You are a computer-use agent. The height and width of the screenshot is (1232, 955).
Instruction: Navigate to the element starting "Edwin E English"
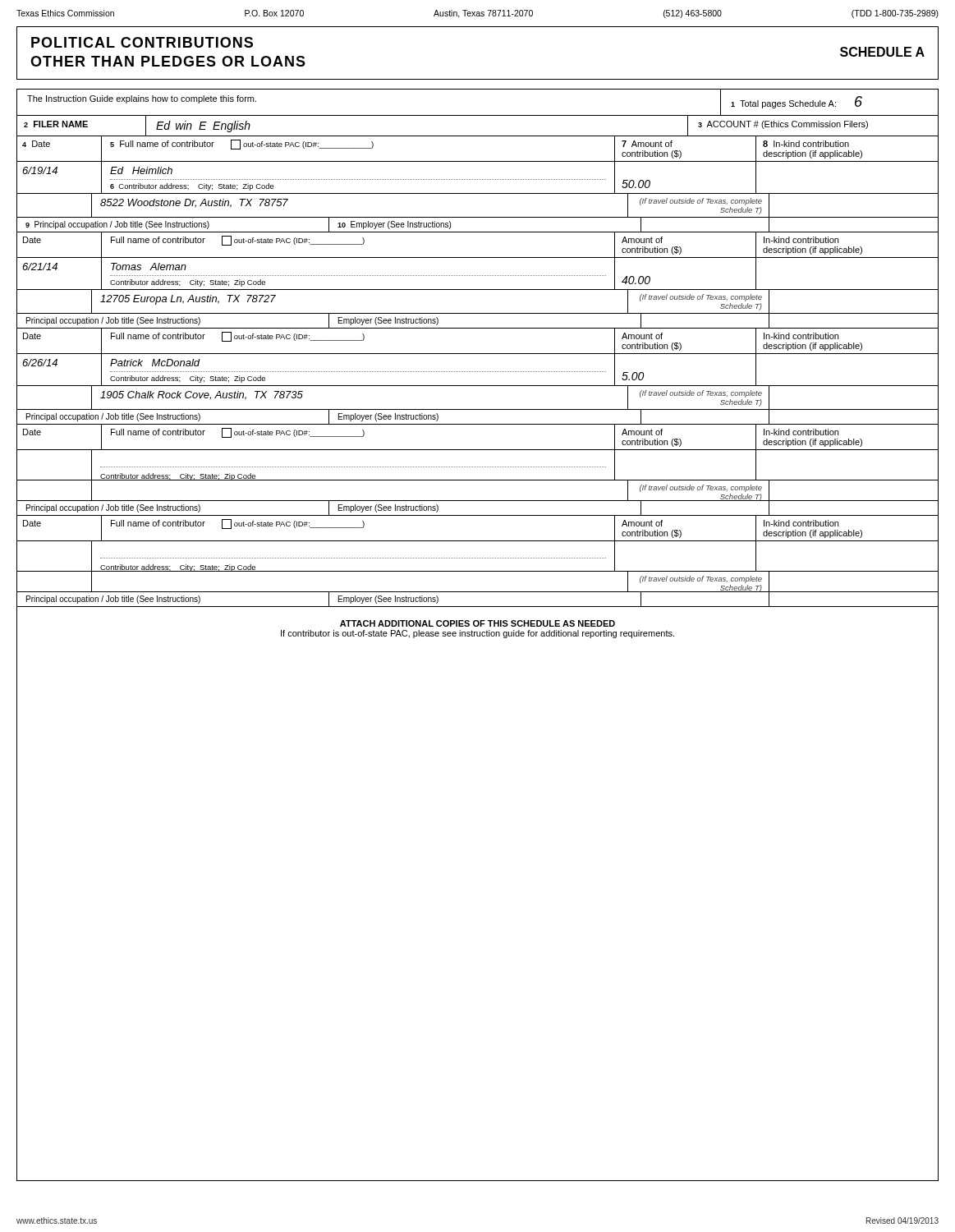203,126
